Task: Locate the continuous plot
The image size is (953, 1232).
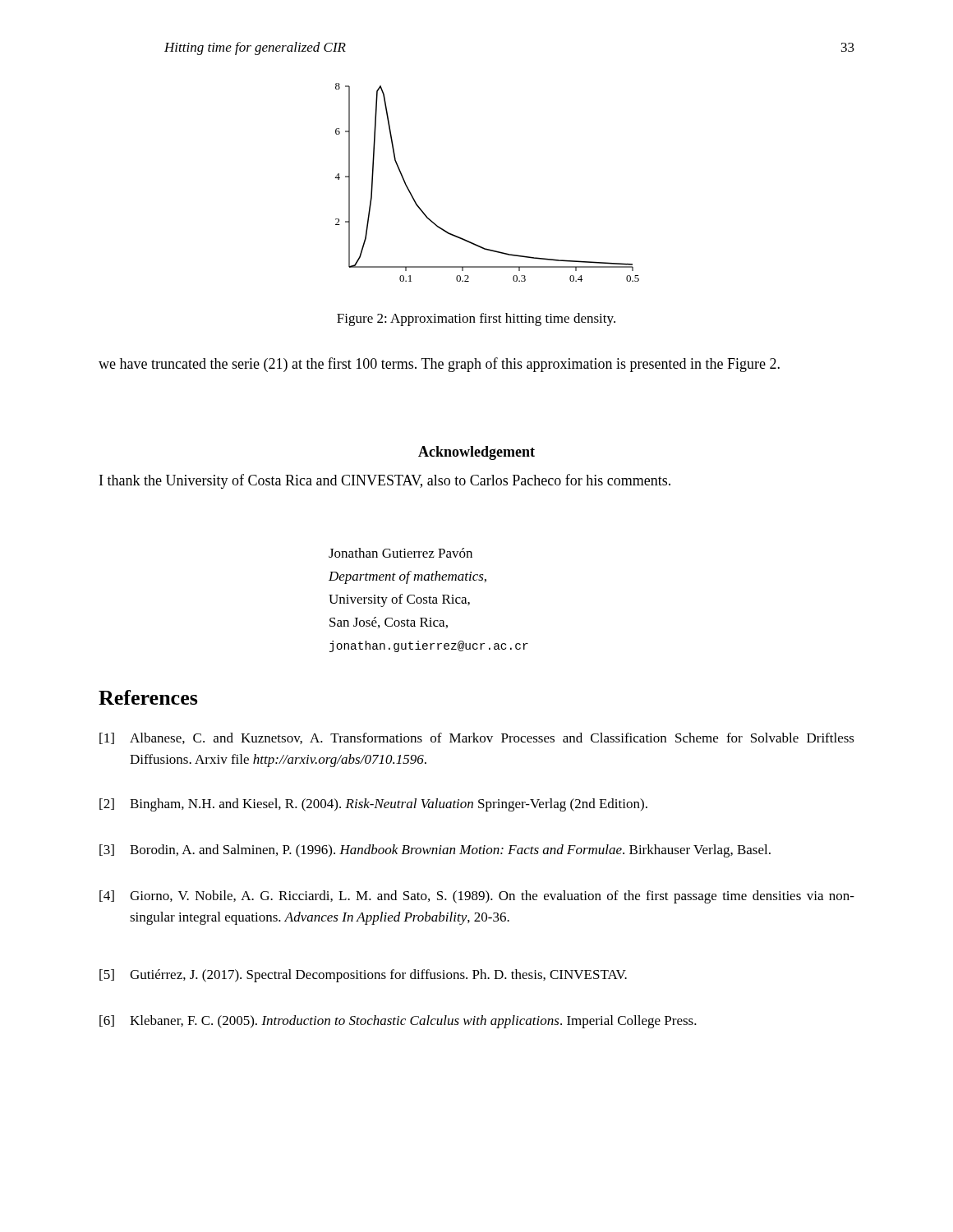Action: point(476,189)
